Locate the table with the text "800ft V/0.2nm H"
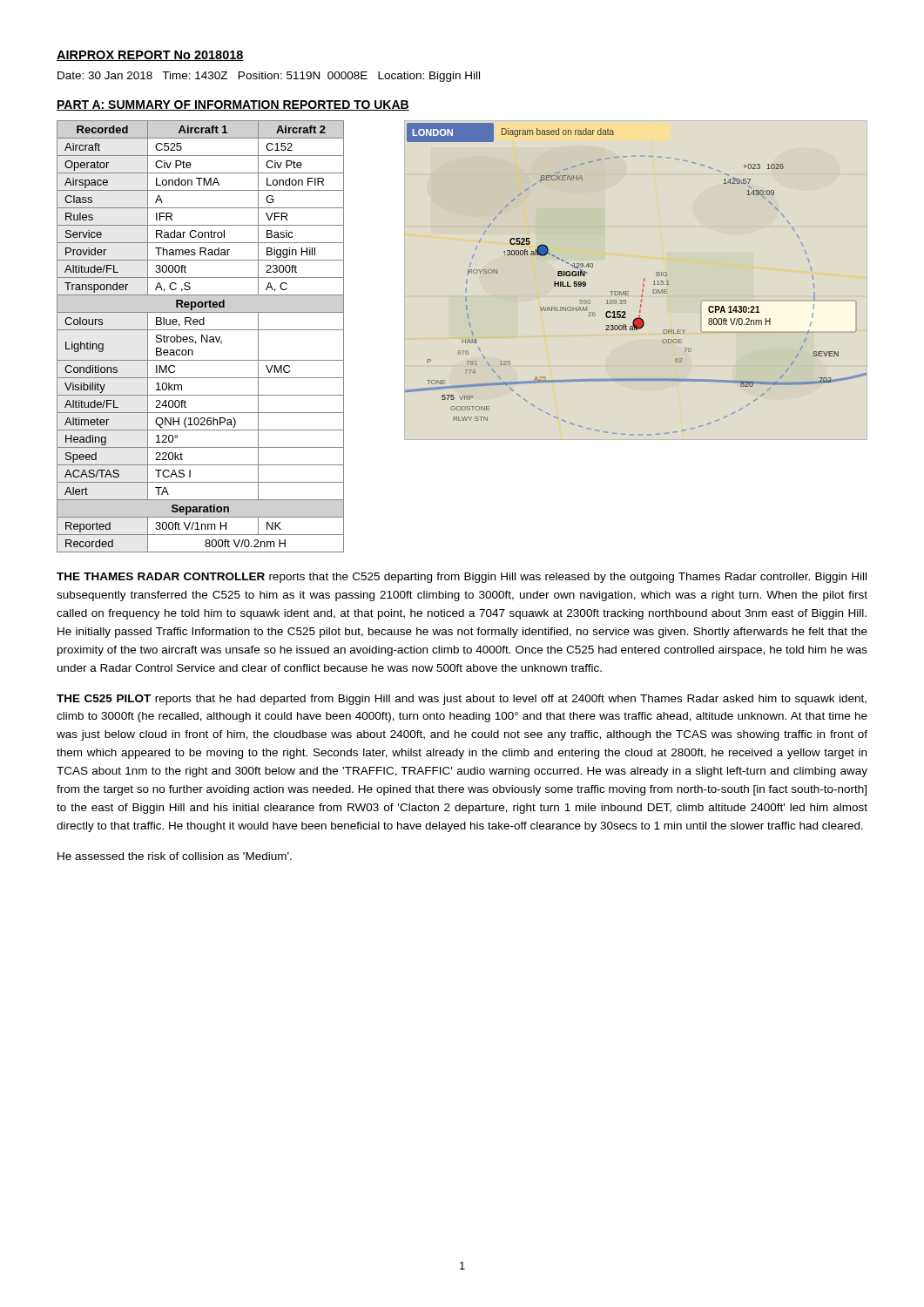 tap(200, 336)
